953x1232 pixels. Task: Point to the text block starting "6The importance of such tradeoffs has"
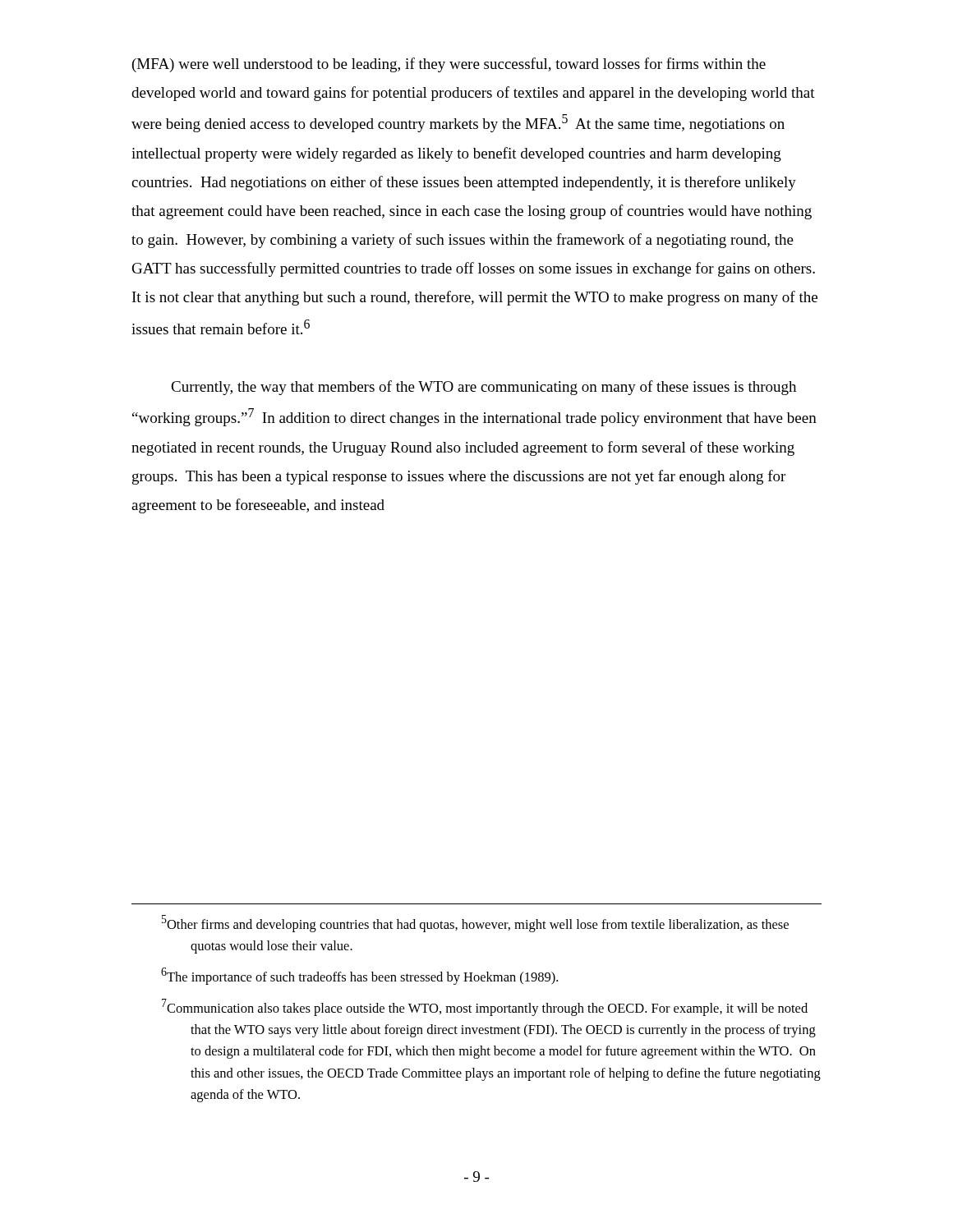click(x=360, y=975)
